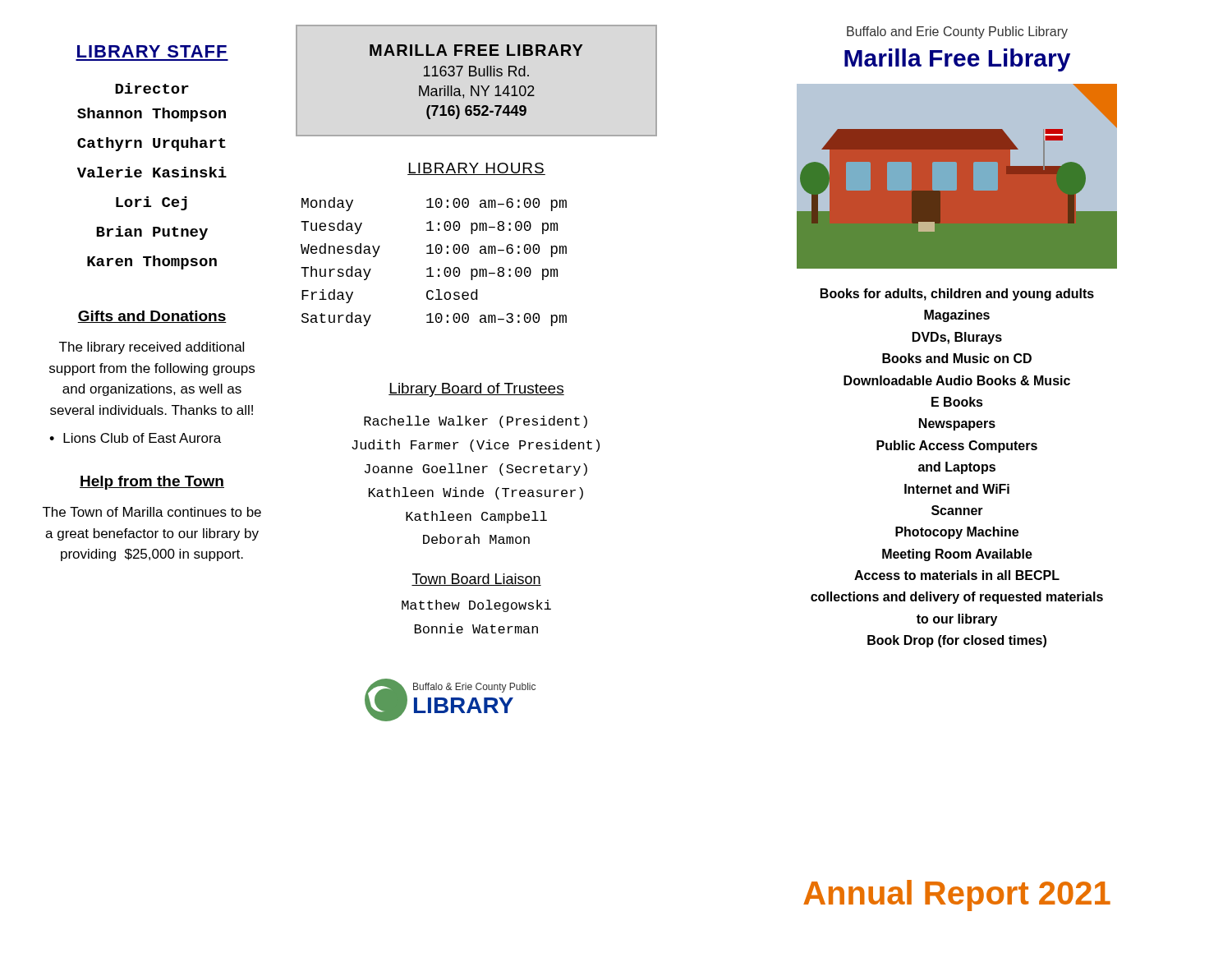Find the table that mentions "10:00 am–6:00 pm"
The image size is (1232, 953).
tap(476, 274)
